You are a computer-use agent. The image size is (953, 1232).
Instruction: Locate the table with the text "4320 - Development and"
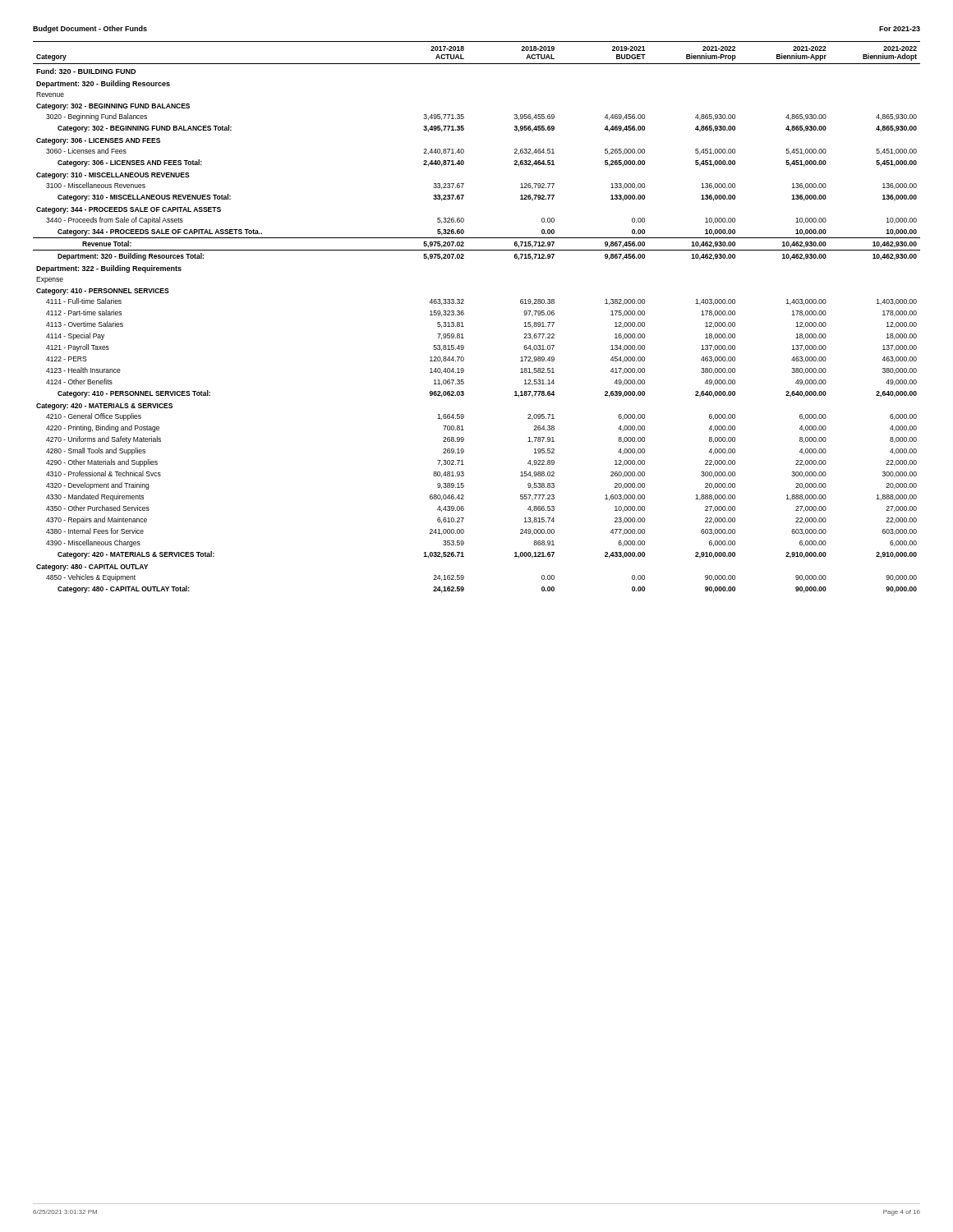(x=476, y=318)
